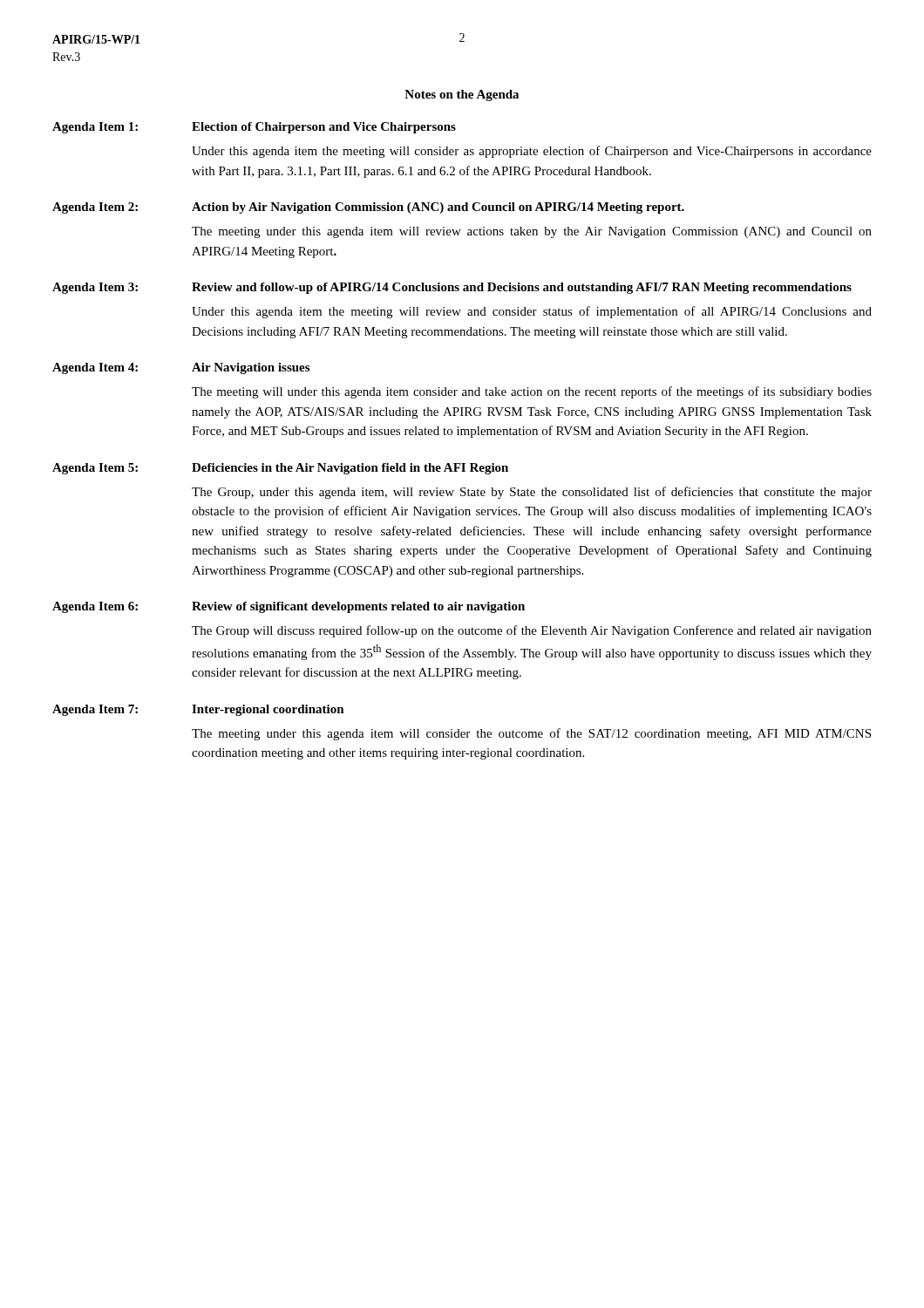Select the text block starting "The Group, under this agenda item,"
Viewport: 924px width, 1308px height.
click(532, 531)
